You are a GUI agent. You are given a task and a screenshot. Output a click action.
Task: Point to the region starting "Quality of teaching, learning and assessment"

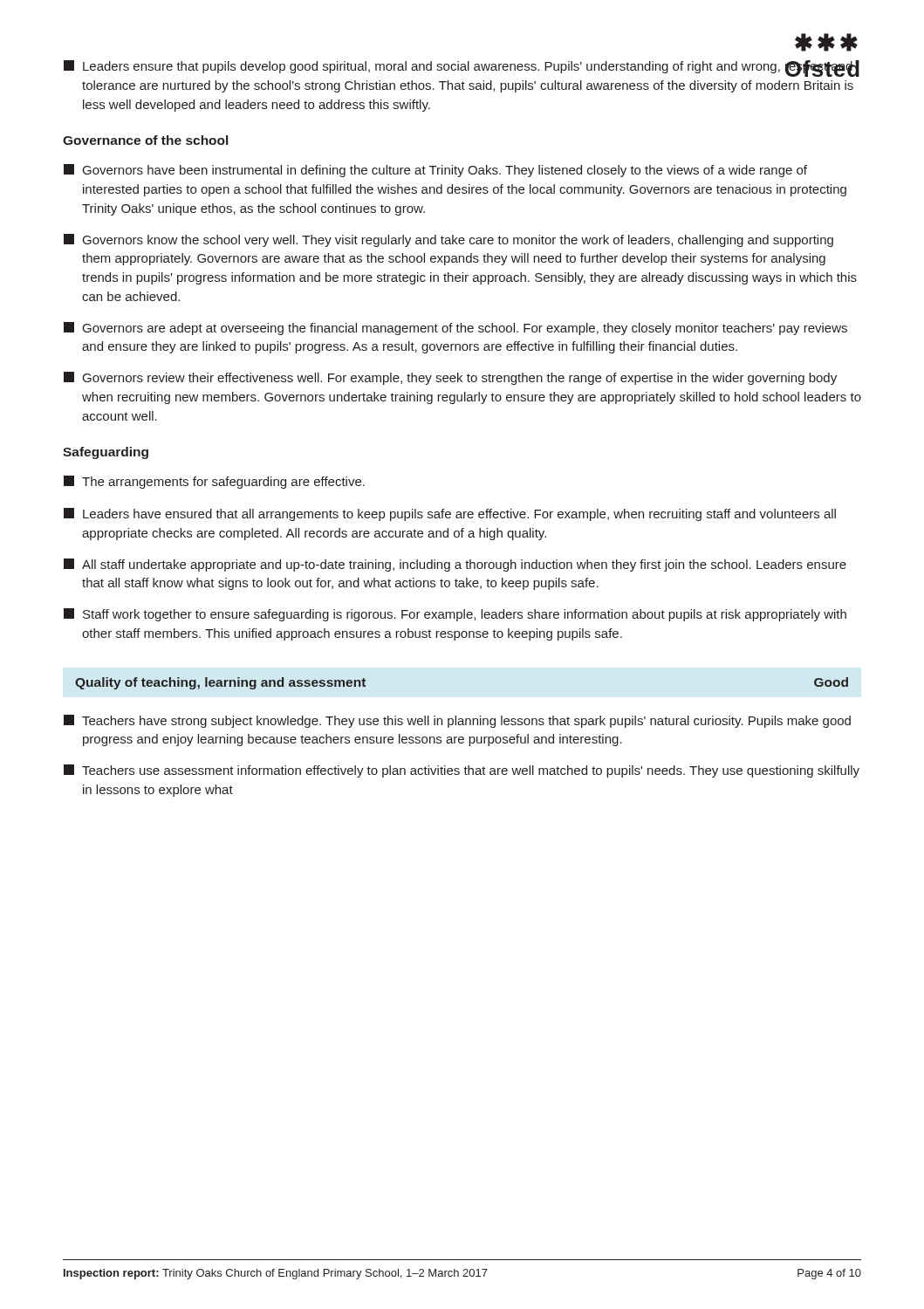pyautogui.click(x=216, y=684)
